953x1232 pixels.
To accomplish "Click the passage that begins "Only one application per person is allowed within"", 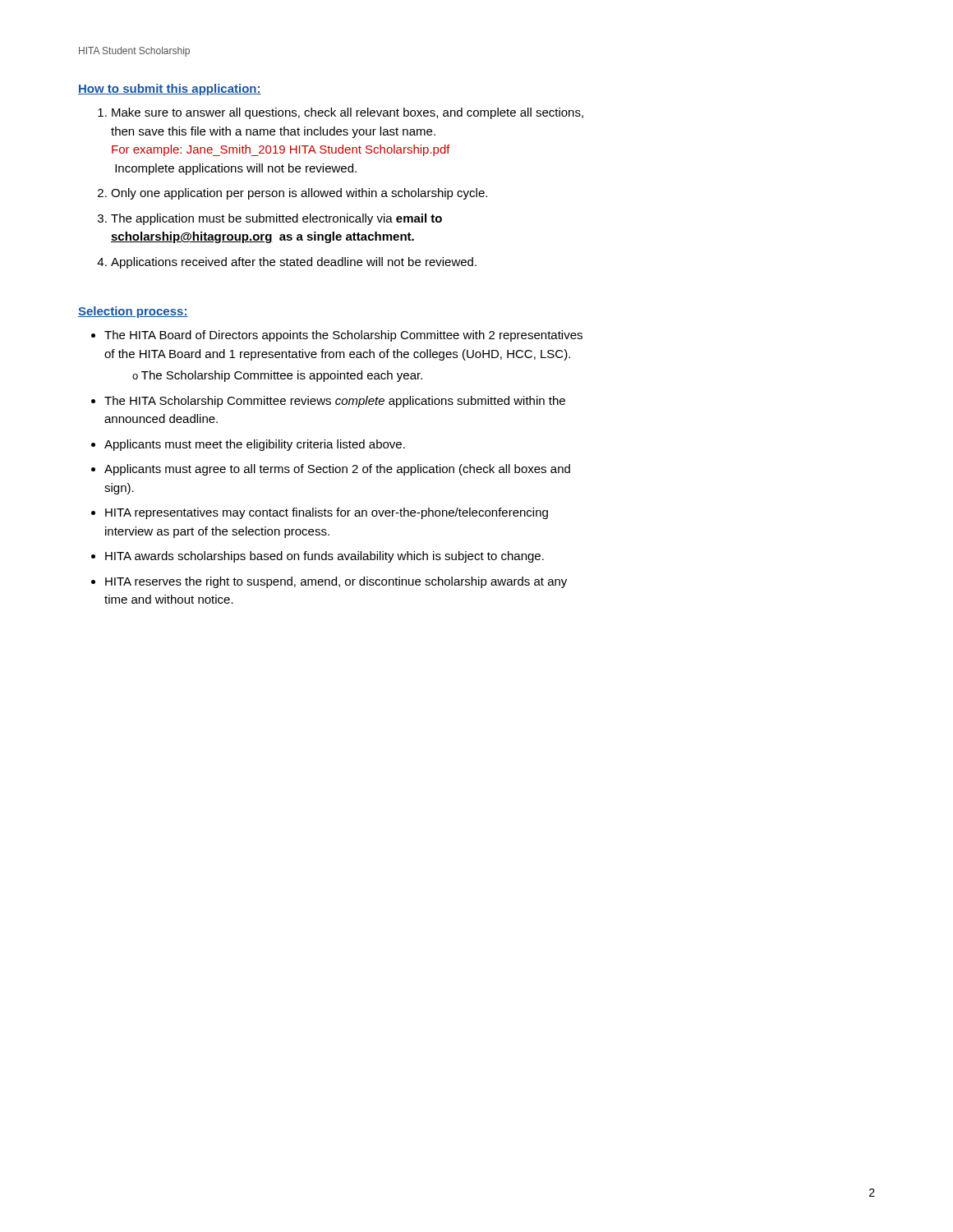I will 493,193.
